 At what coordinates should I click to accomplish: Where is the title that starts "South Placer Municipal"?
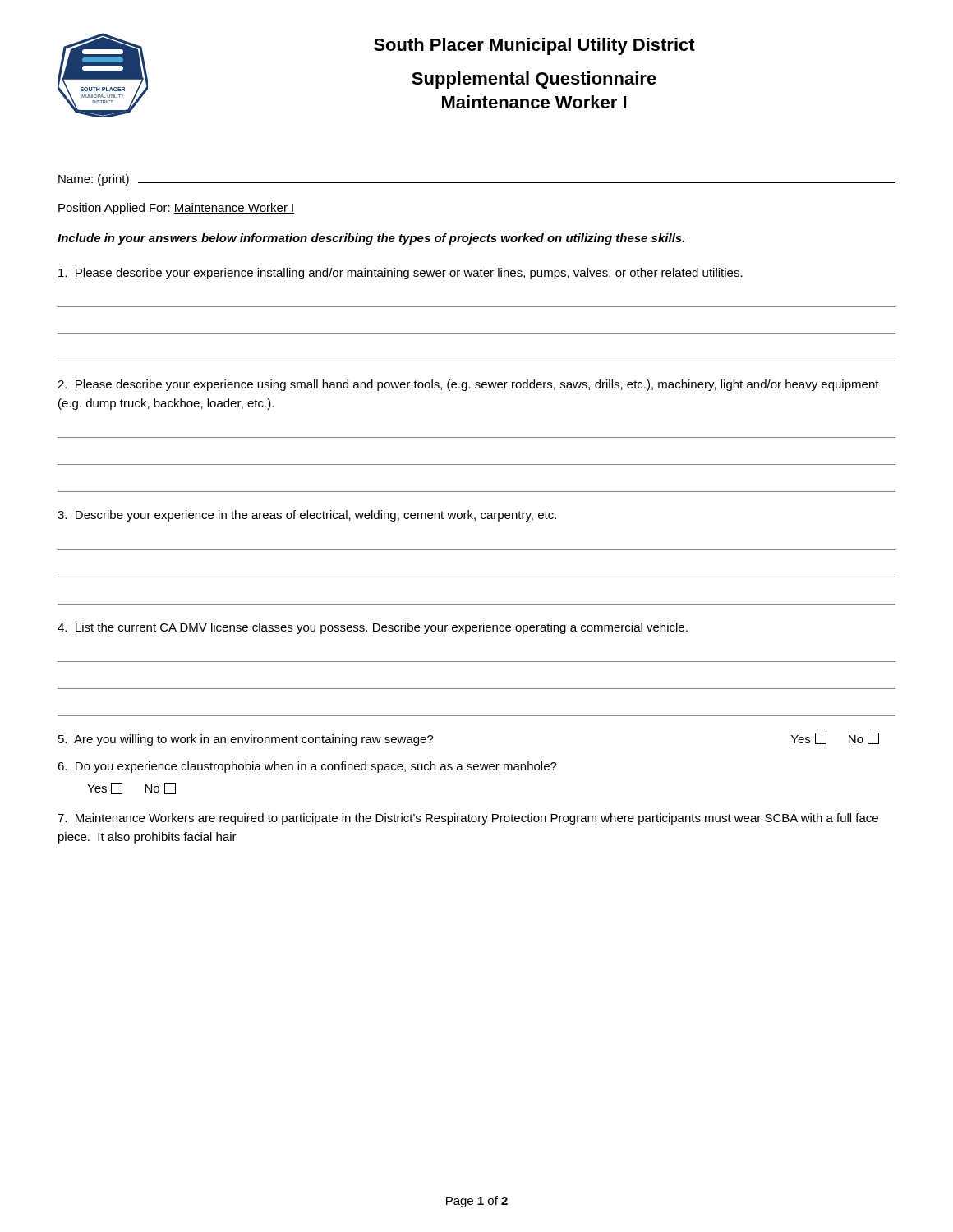pos(534,45)
